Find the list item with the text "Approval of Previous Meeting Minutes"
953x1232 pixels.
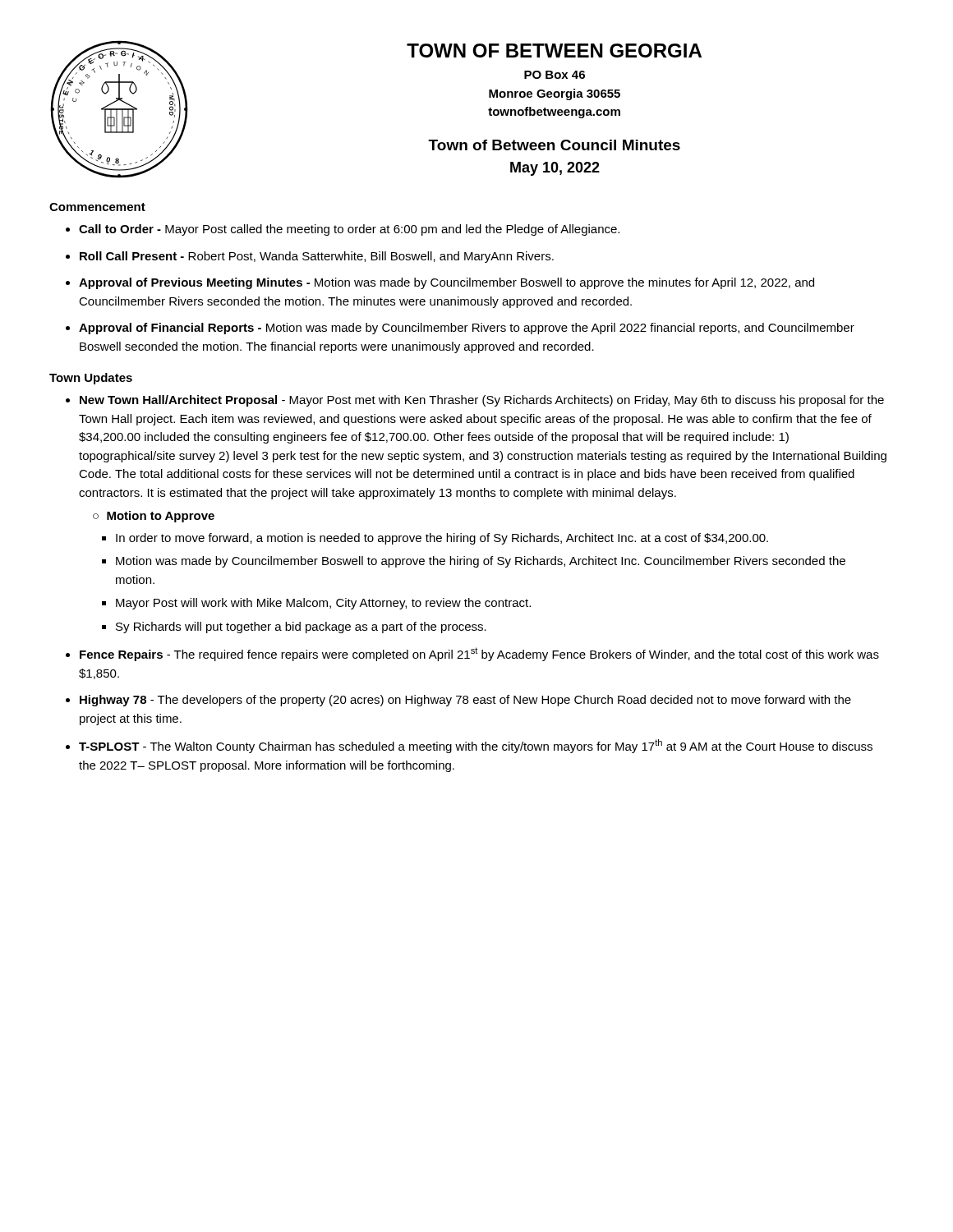(x=447, y=291)
